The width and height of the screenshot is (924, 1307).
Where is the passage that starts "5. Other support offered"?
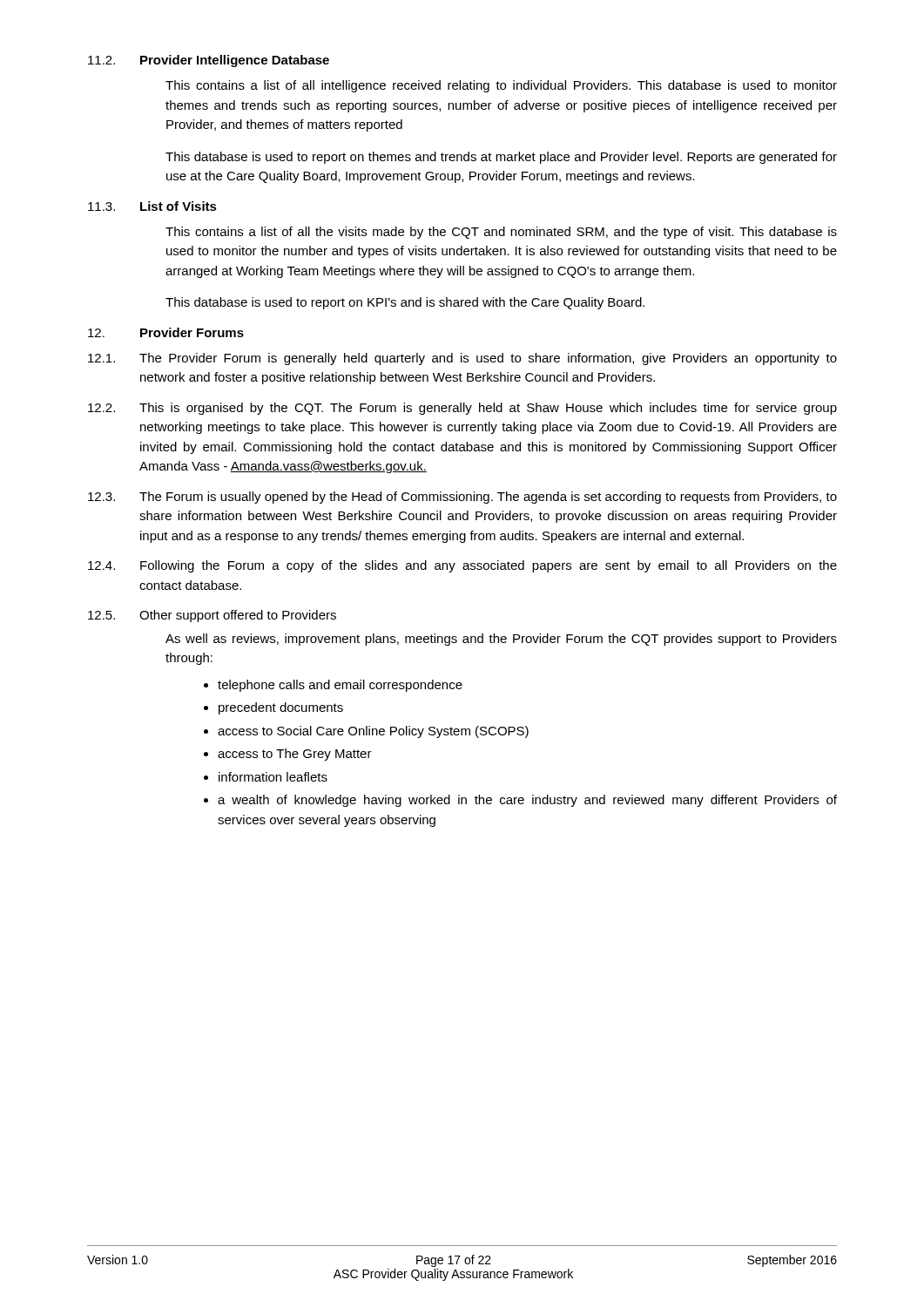coord(212,616)
